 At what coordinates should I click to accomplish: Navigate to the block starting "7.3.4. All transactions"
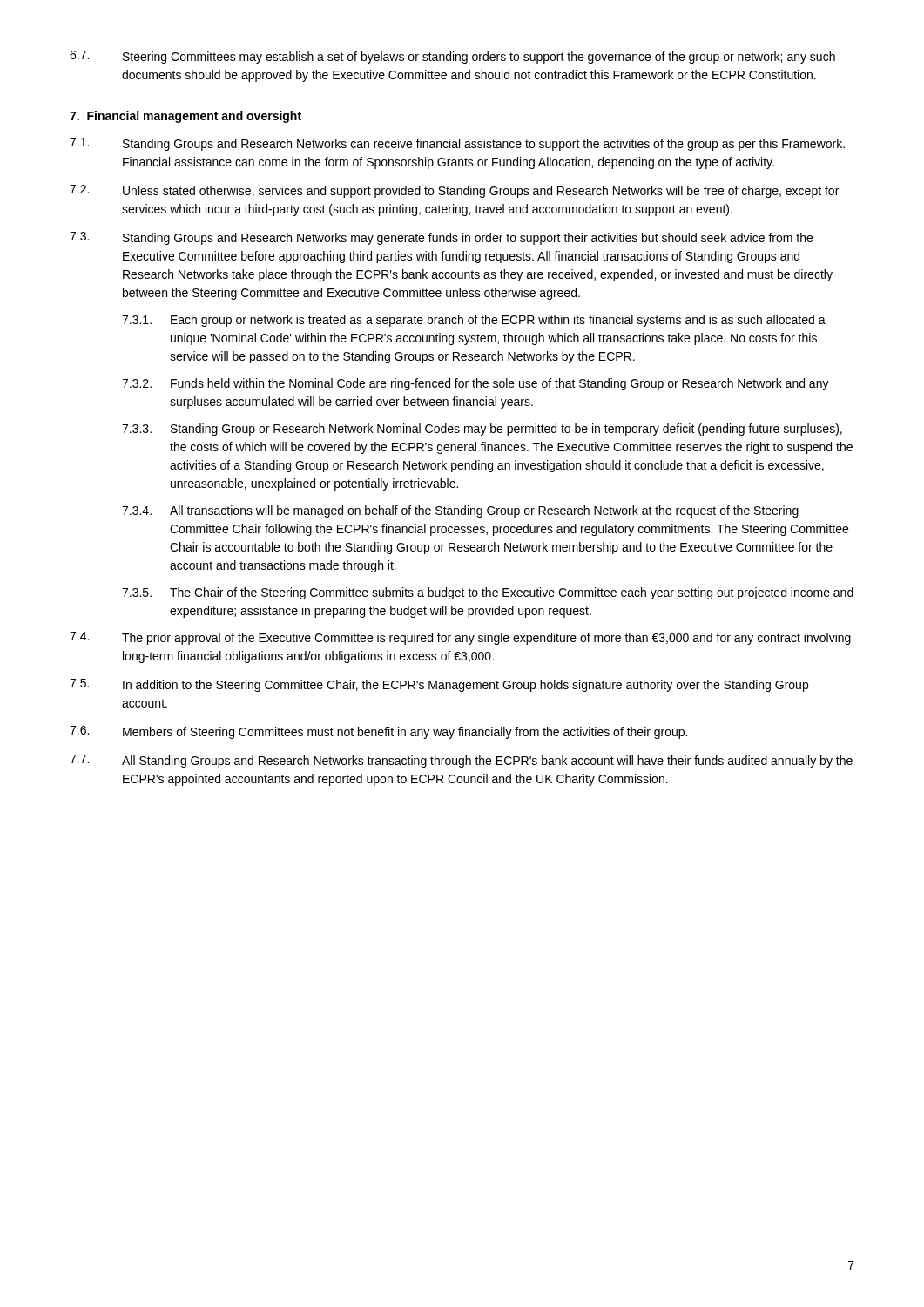[x=488, y=538]
